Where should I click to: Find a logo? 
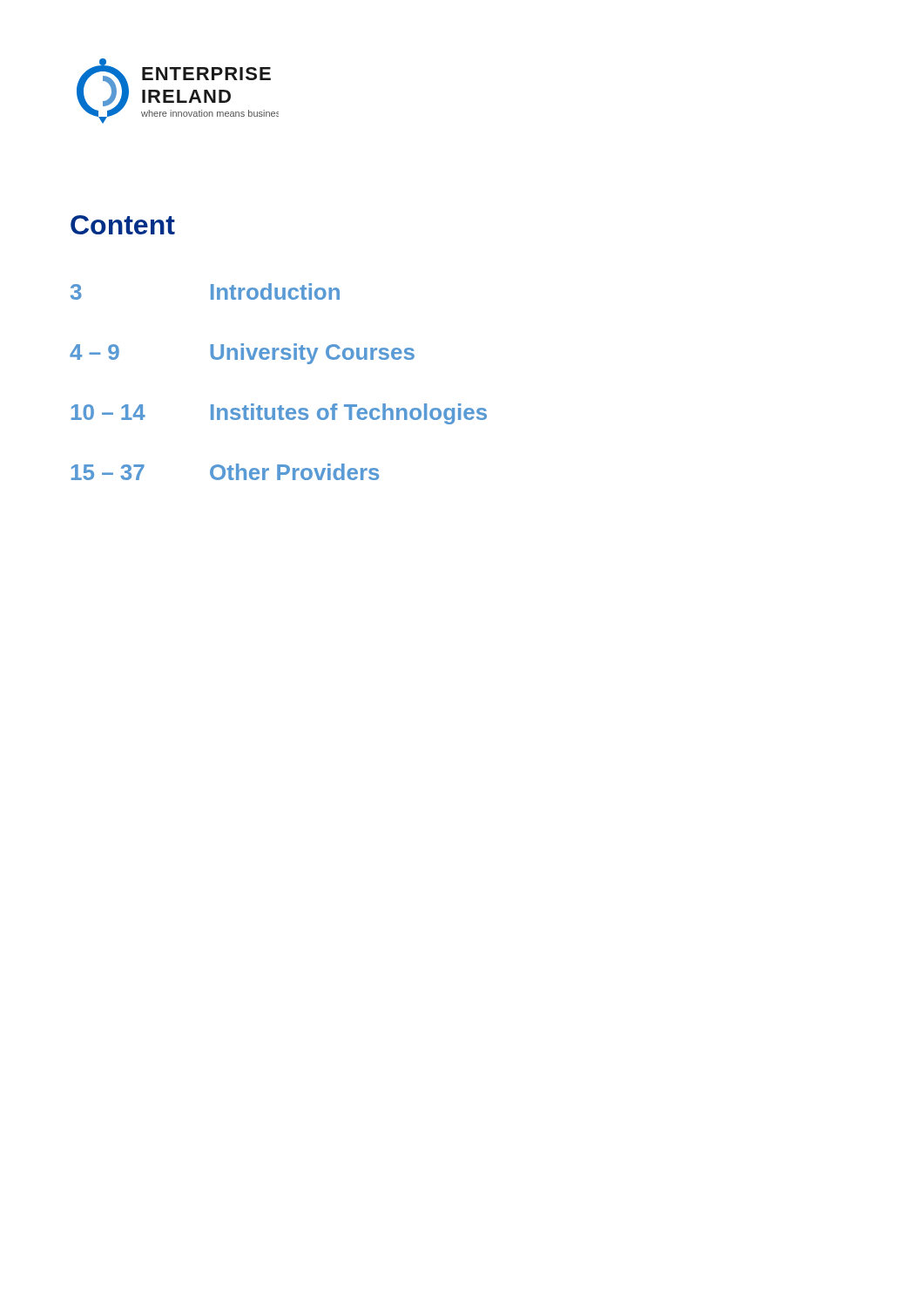click(174, 91)
